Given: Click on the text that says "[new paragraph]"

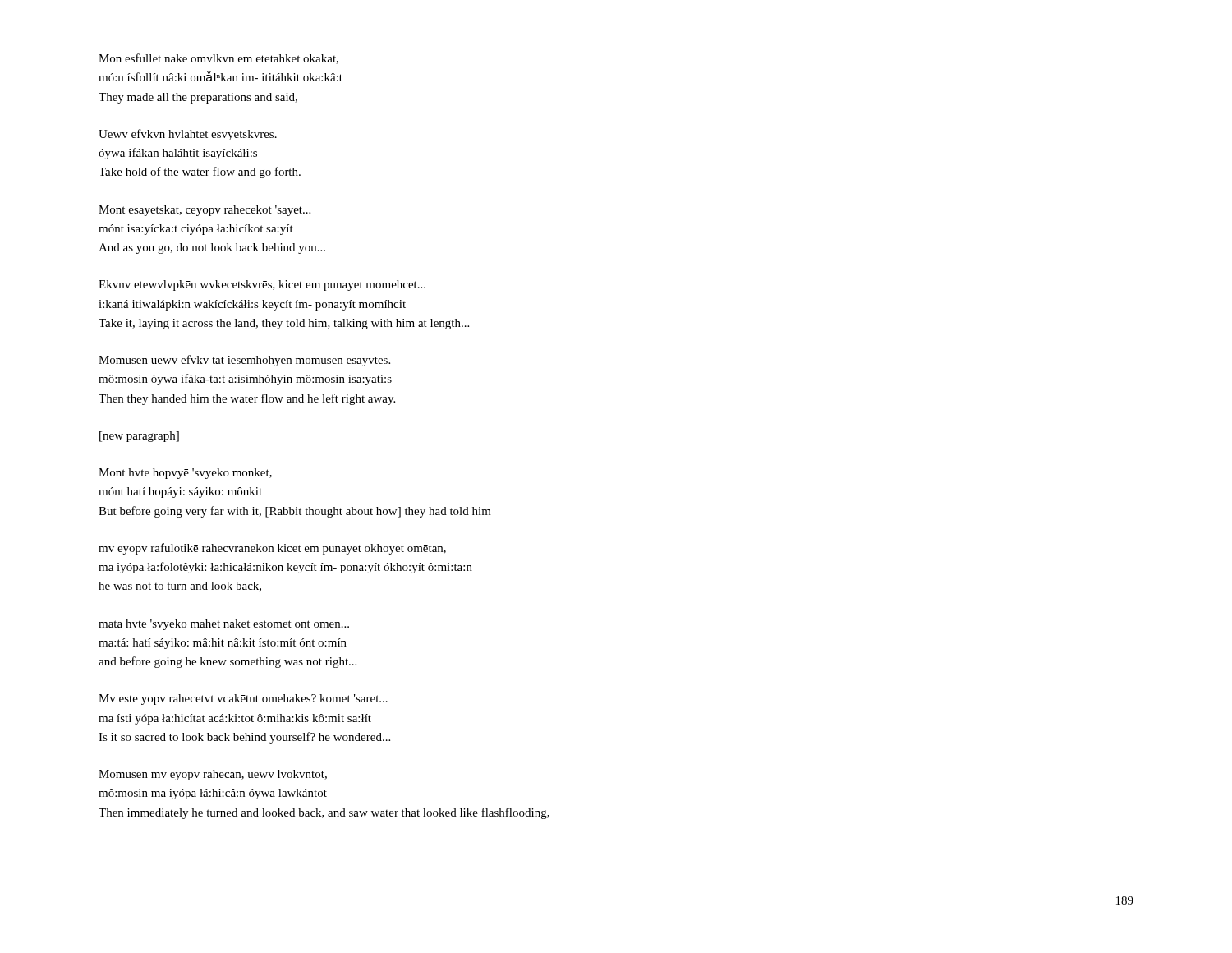Looking at the screenshot, I should [x=139, y=435].
